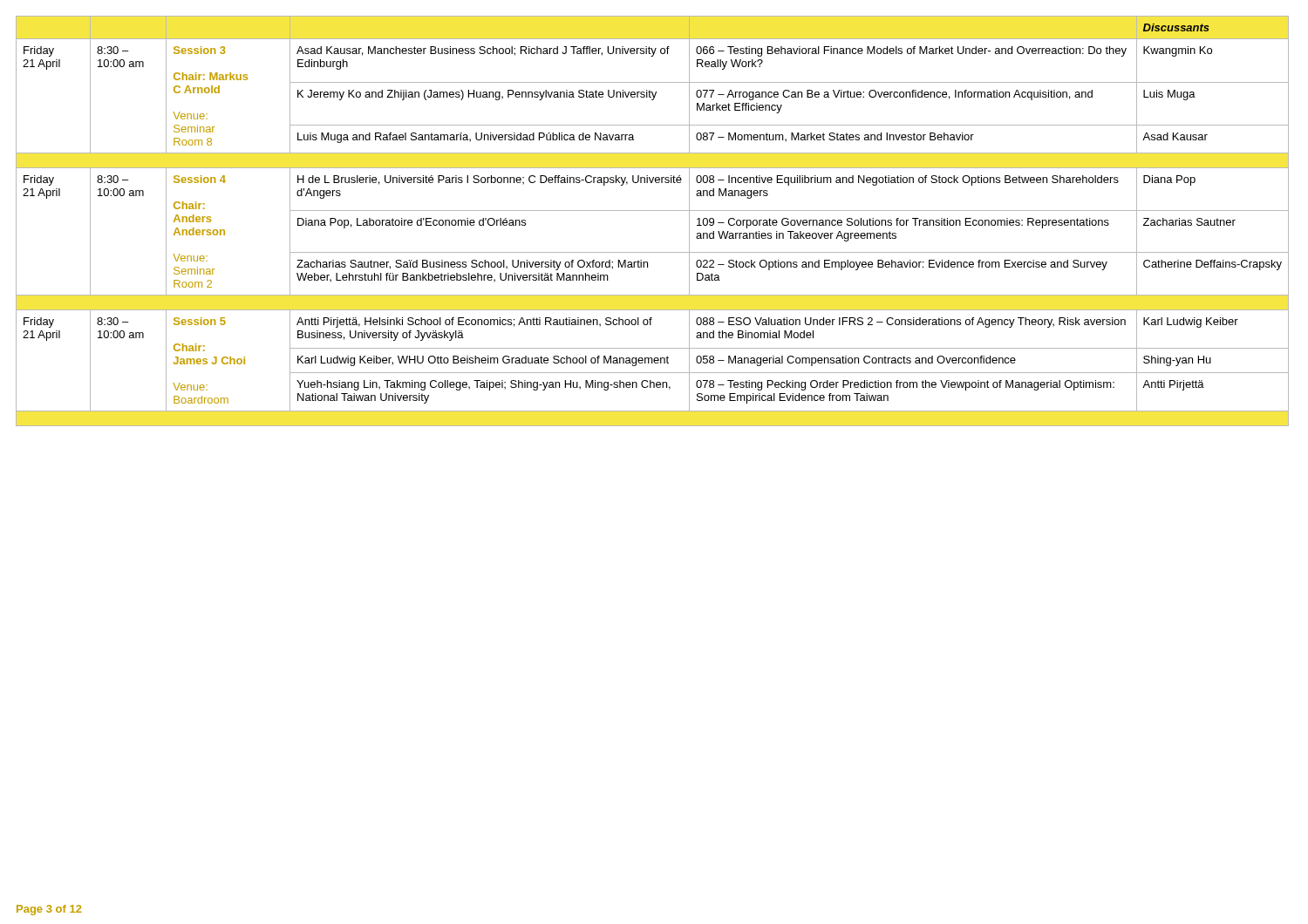The height and width of the screenshot is (924, 1308).
Task: Click a table
Action: click(652, 221)
